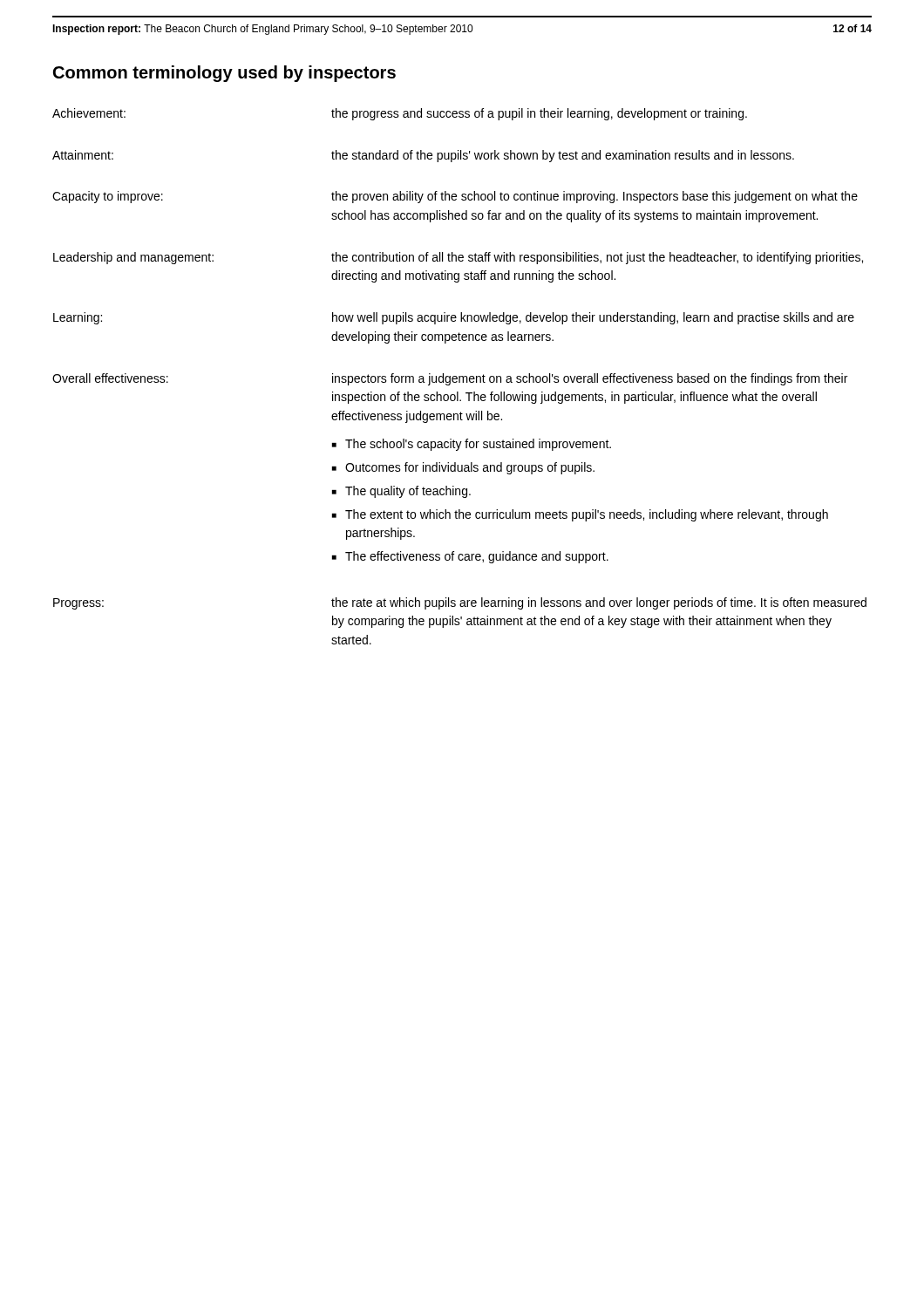Point to the element starting "The extent to which the curriculum meets pupil's"
Viewport: 924px width, 1308px height.
pyautogui.click(x=587, y=523)
